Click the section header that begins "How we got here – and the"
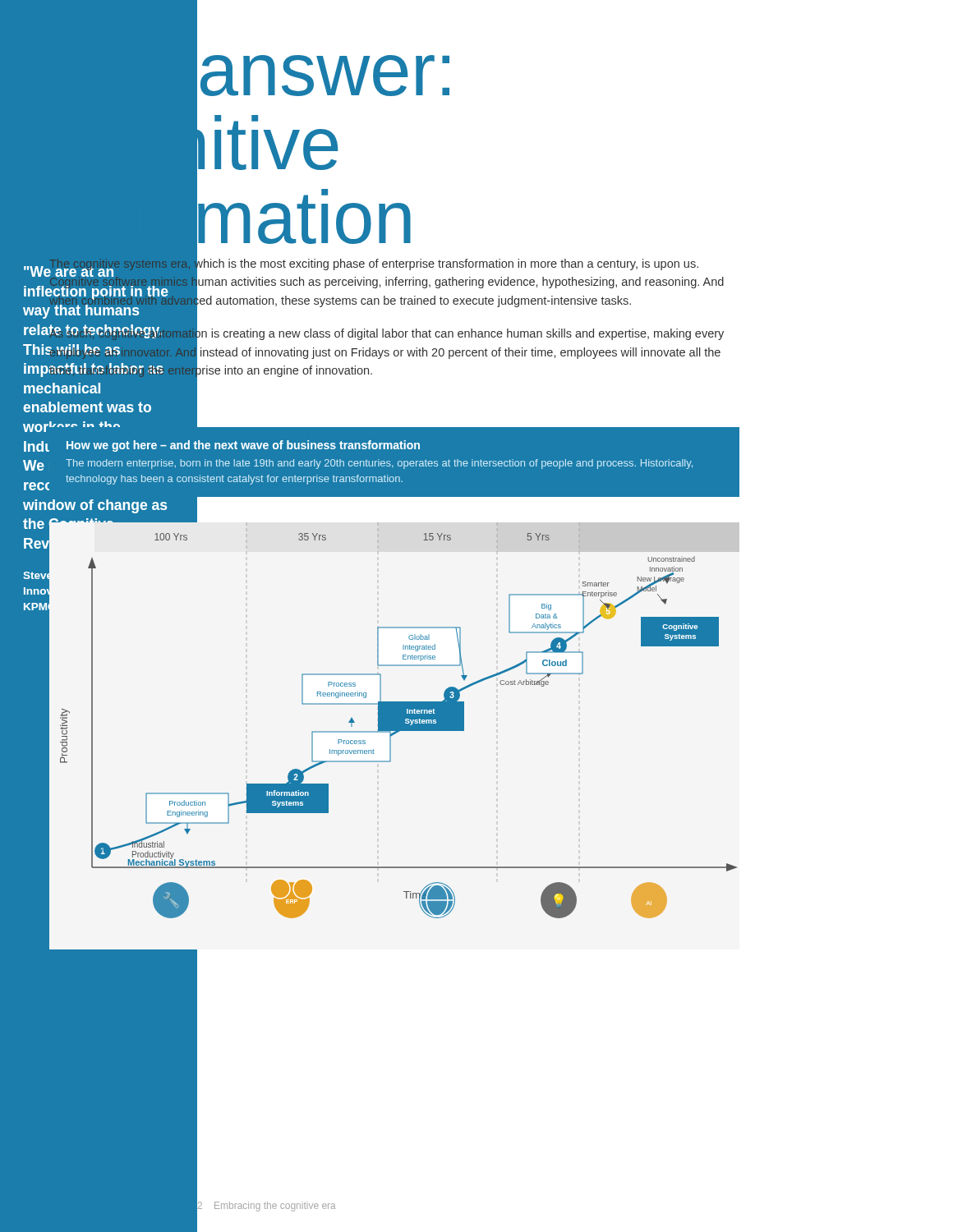The height and width of the screenshot is (1232, 953). click(x=394, y=463)
